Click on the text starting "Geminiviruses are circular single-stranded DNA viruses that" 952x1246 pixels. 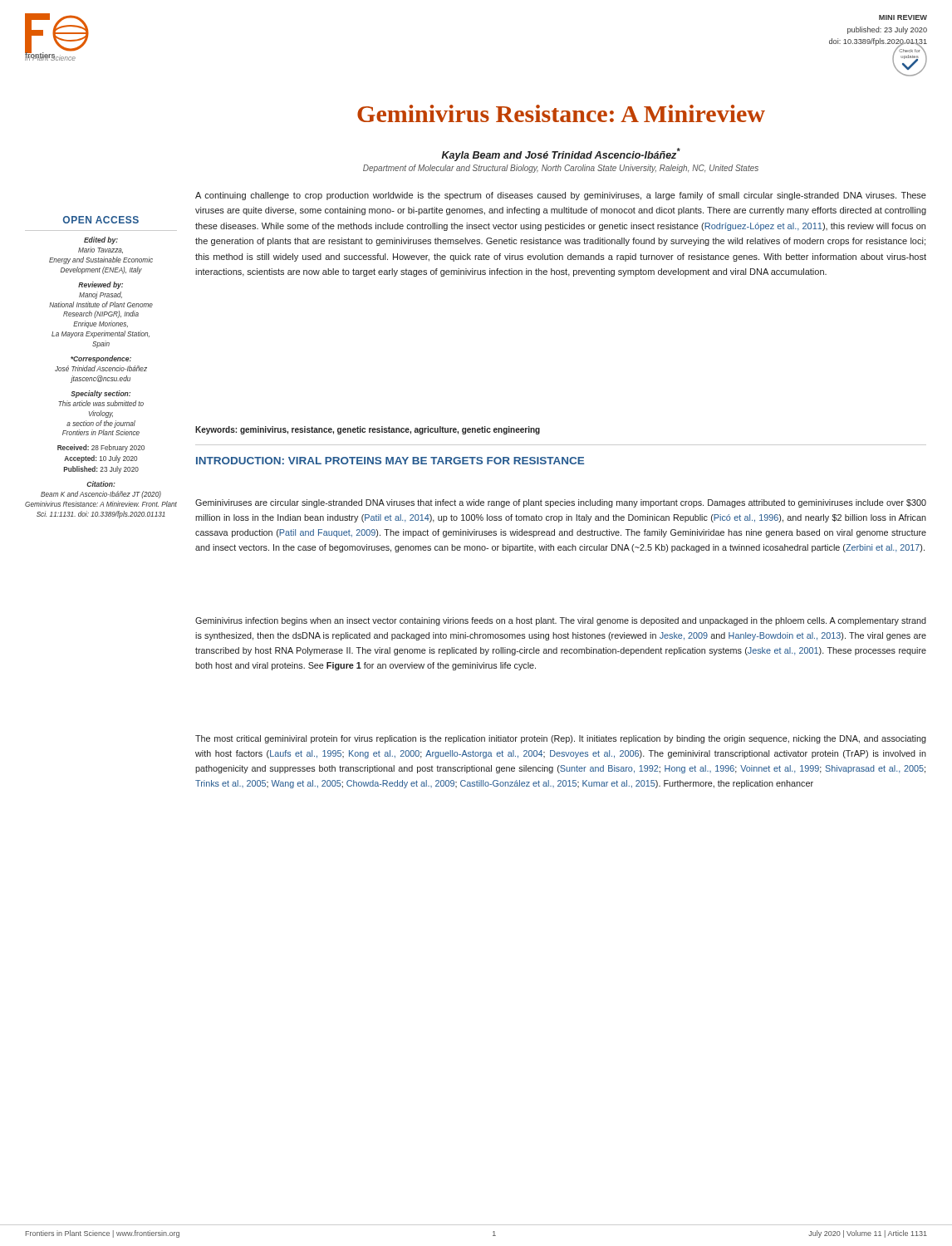click(x=561, y=525)
